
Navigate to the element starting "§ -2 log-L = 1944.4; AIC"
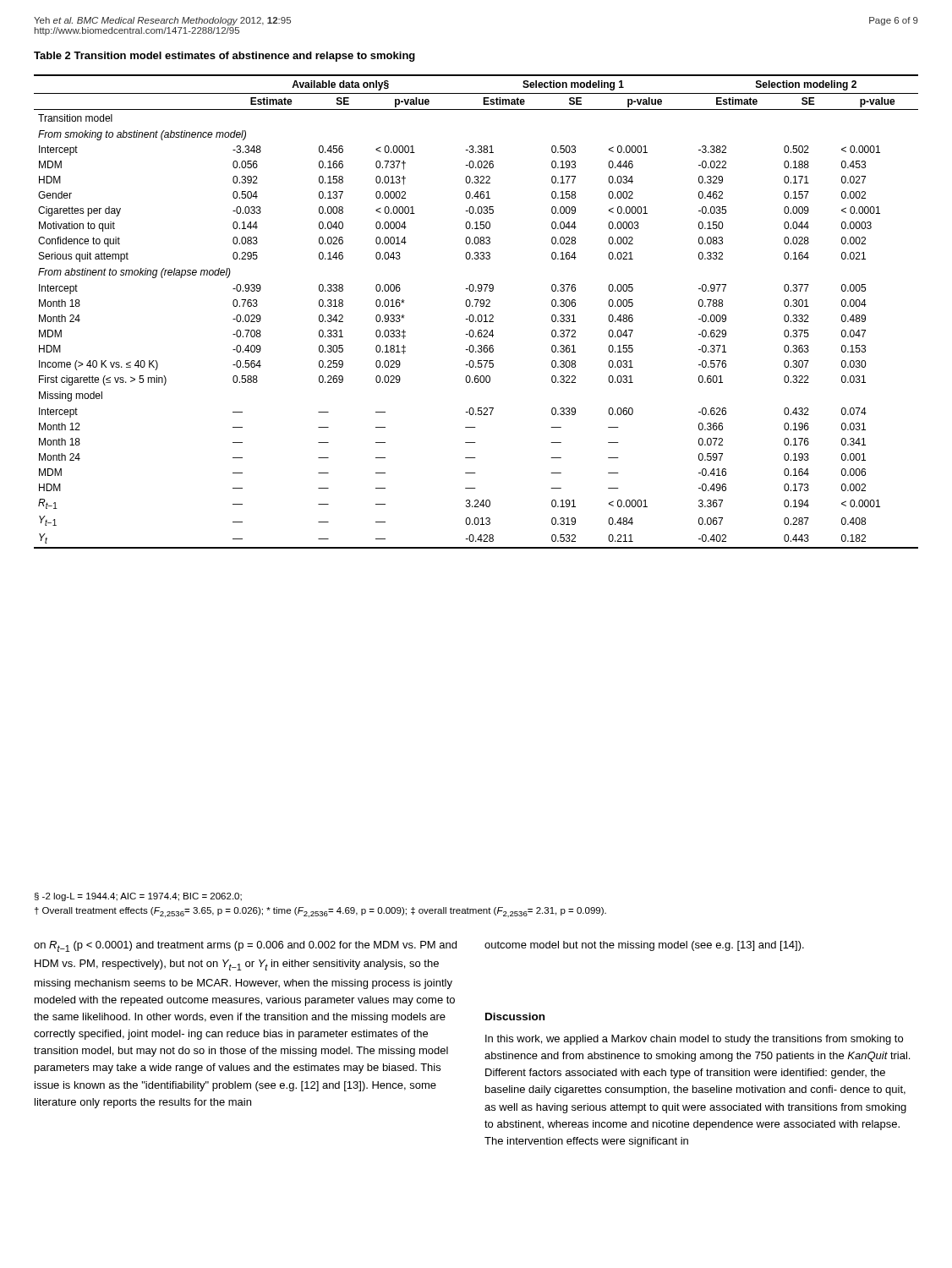320,905
